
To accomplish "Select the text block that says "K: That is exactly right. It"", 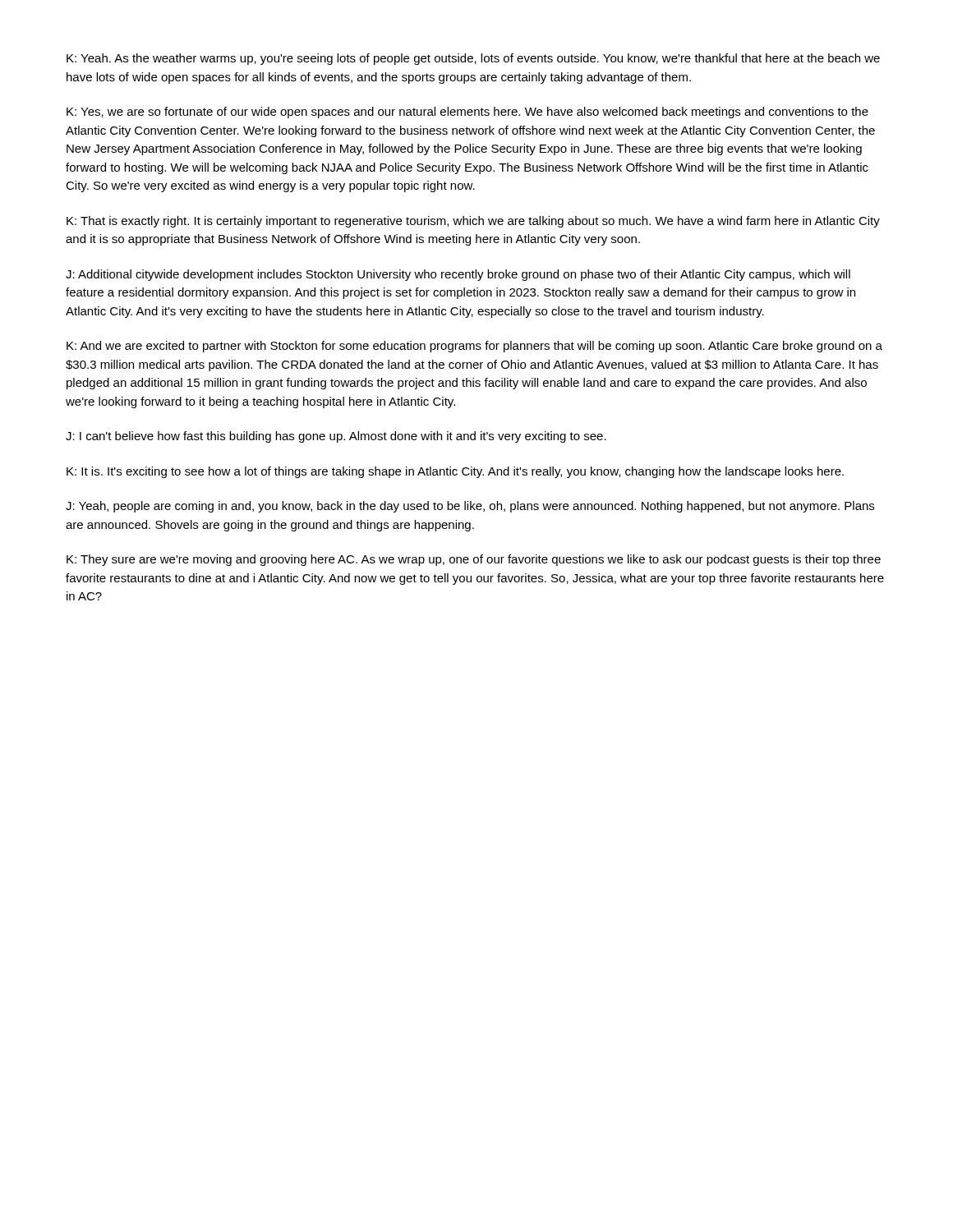I will [x=473, y=229].
